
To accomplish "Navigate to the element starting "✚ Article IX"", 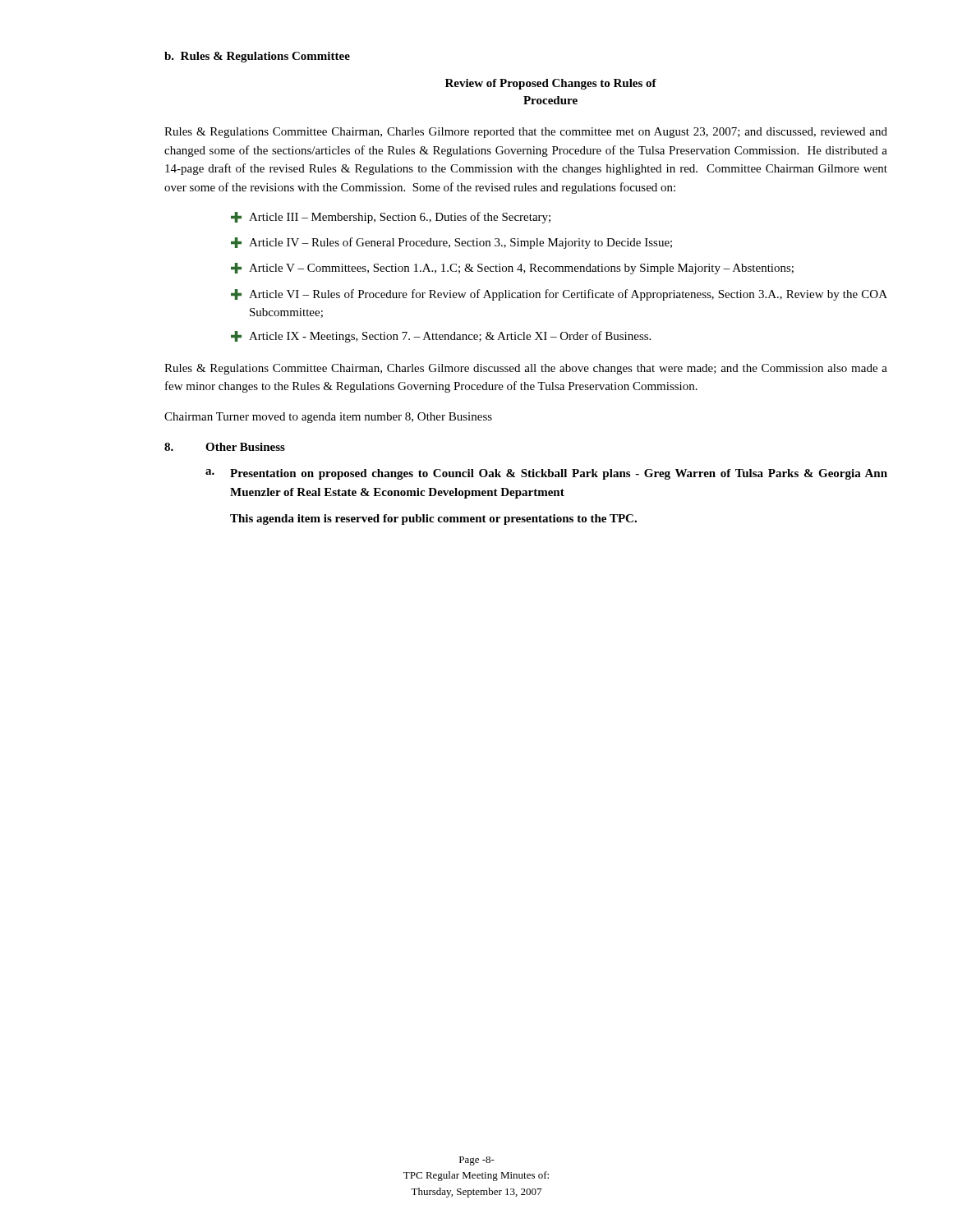I will [x=559, y=337].
